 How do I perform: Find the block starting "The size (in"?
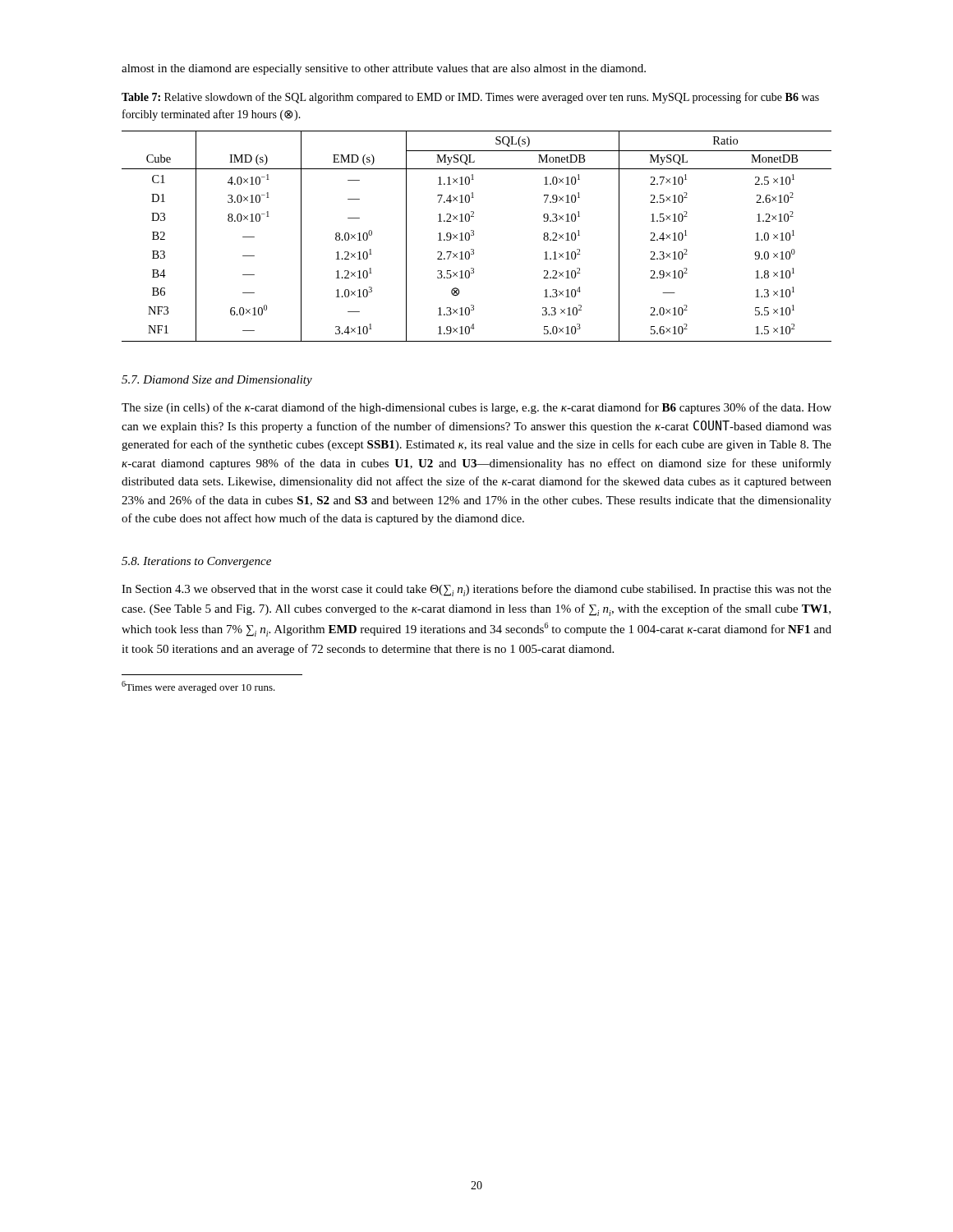click(476, 463)
